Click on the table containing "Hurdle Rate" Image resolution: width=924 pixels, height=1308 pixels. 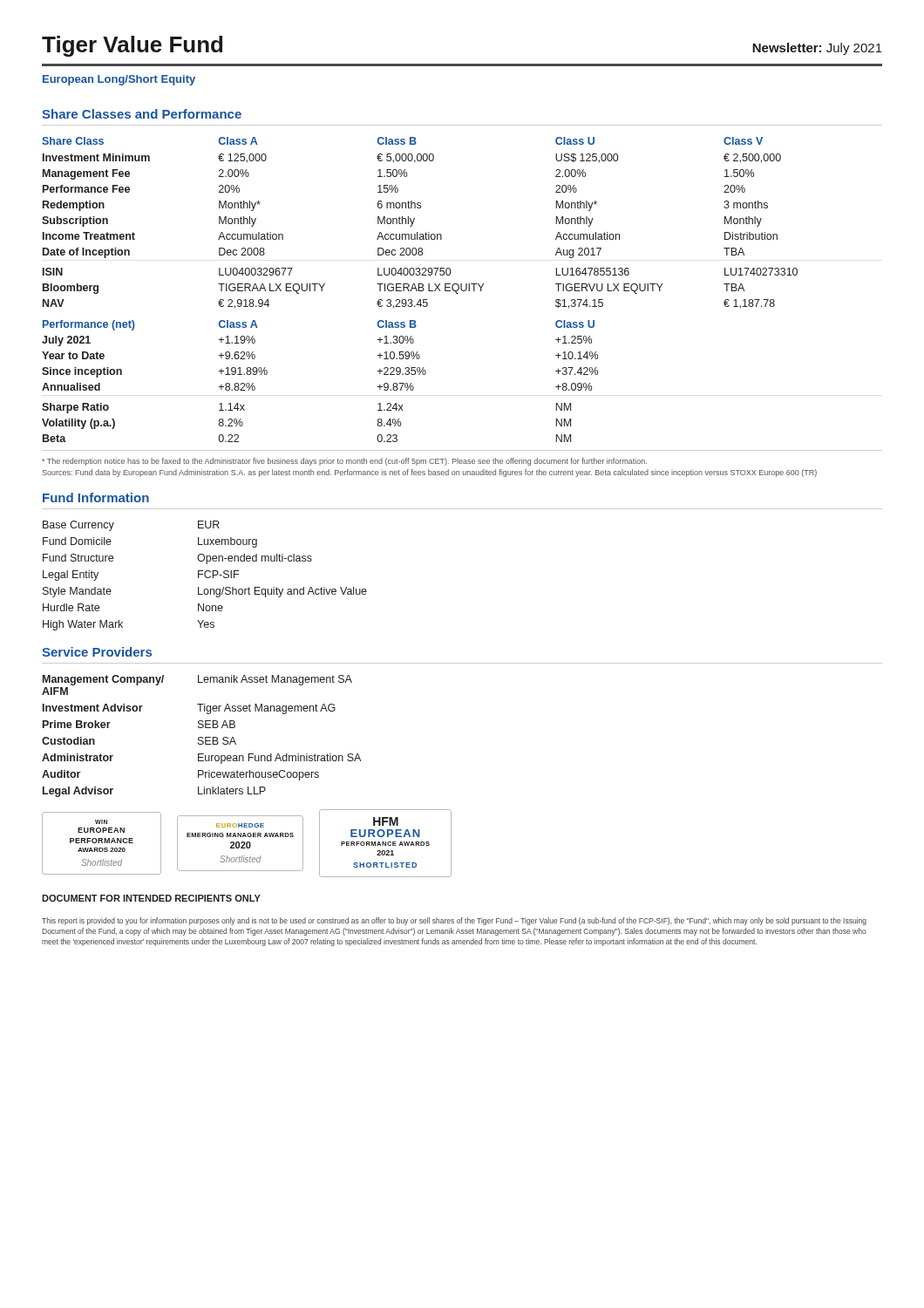point(462,574)
